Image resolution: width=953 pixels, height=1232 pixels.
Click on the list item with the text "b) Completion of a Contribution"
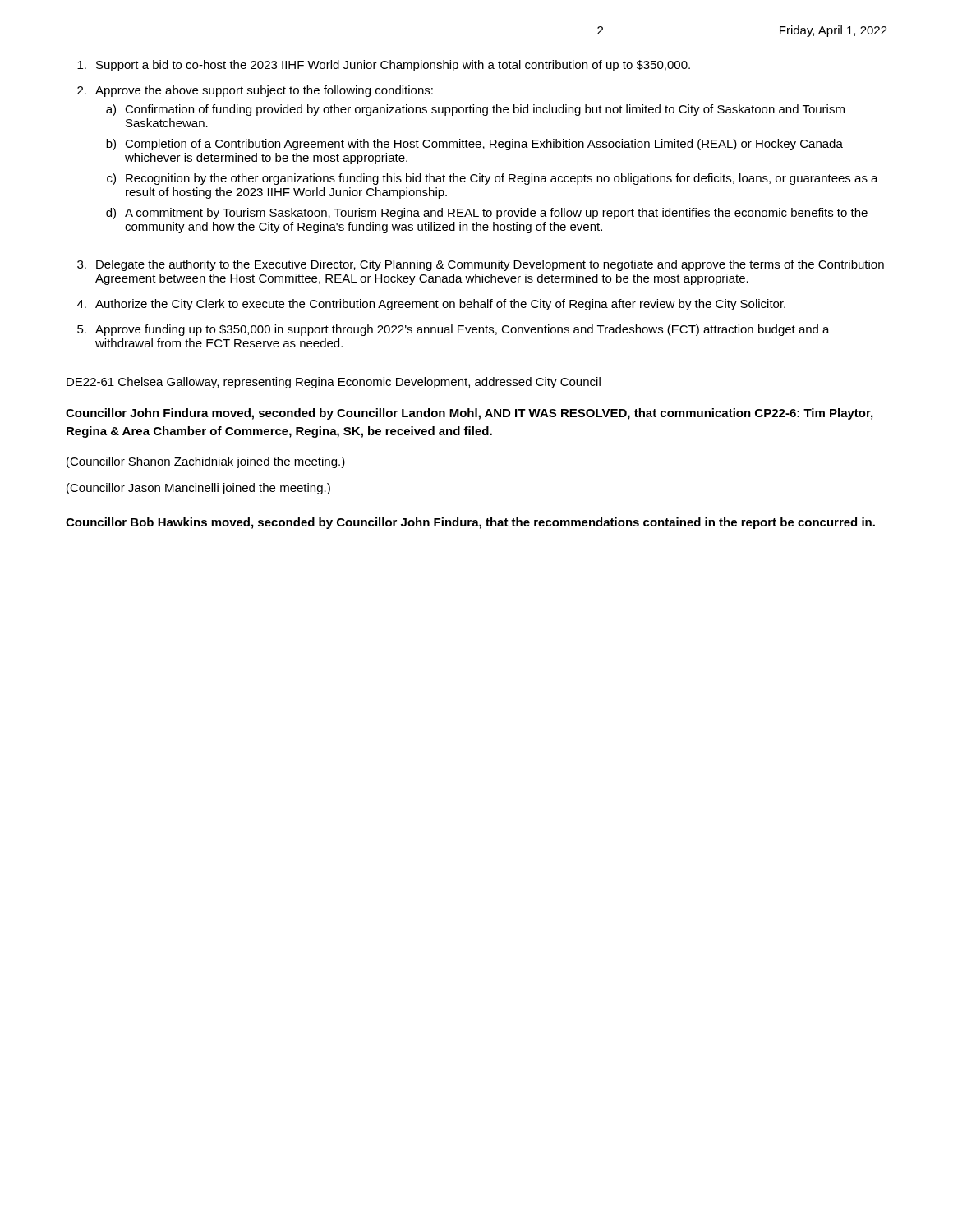[x=491, y=150]
